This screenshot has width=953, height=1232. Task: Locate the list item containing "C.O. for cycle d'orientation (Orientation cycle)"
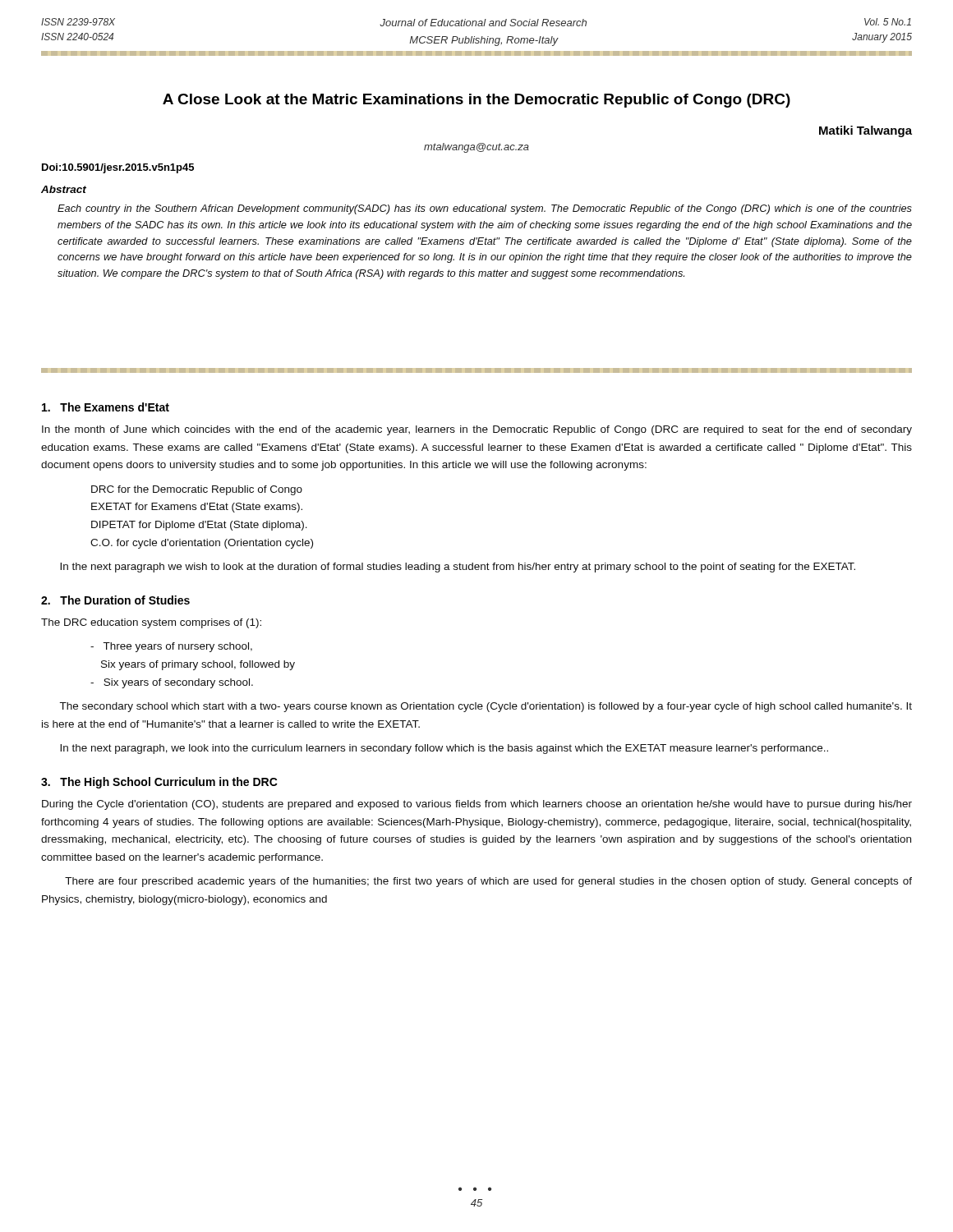pos(202,542)
